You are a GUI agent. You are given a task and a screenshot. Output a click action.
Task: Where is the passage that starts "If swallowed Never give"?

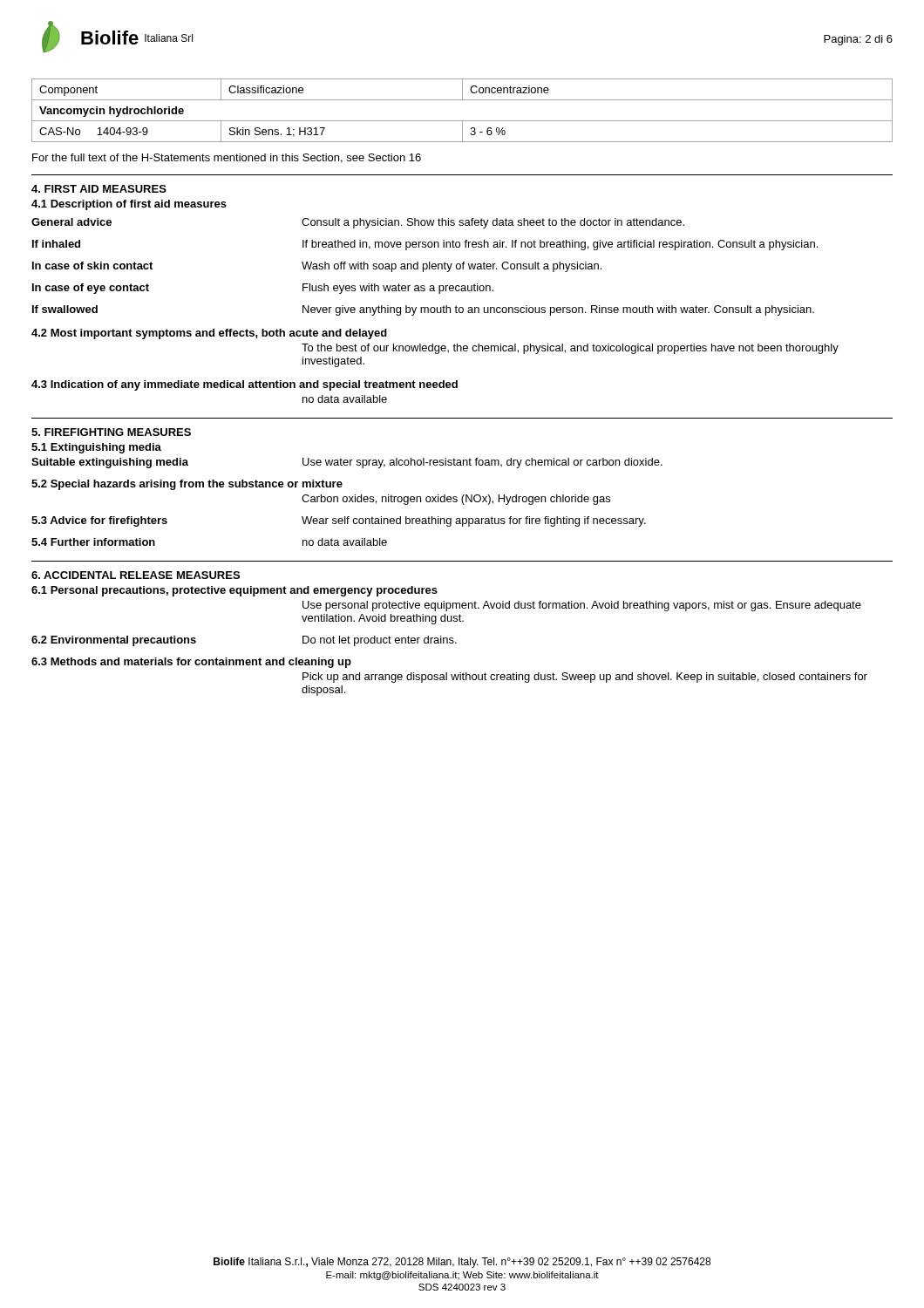pyautogui.click(x=462, y=309)
